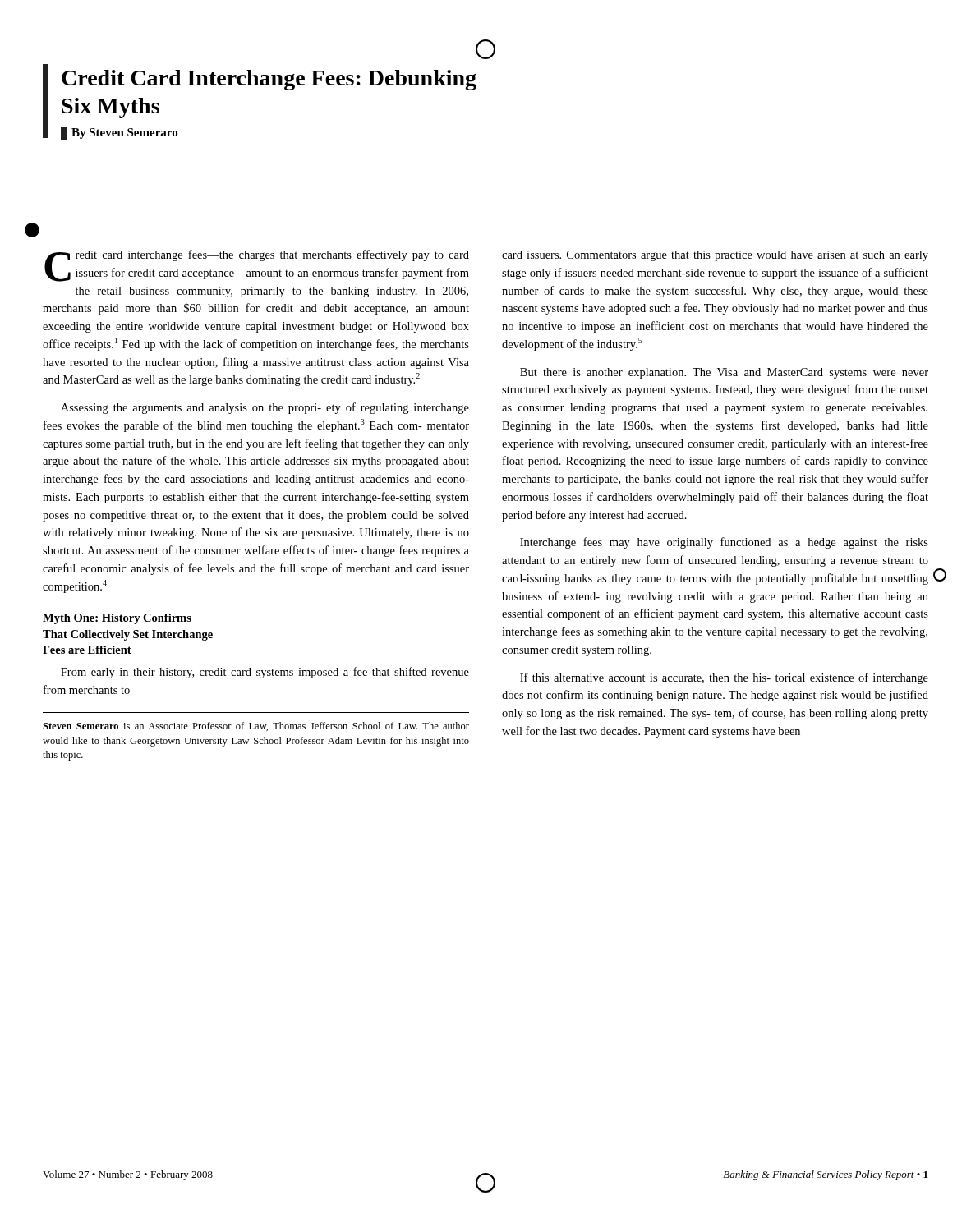Locate the text block containing "Assessing the arguments and analysis on the propri-"
This screenshot has width=971, height=1232.
pos(256,497)
